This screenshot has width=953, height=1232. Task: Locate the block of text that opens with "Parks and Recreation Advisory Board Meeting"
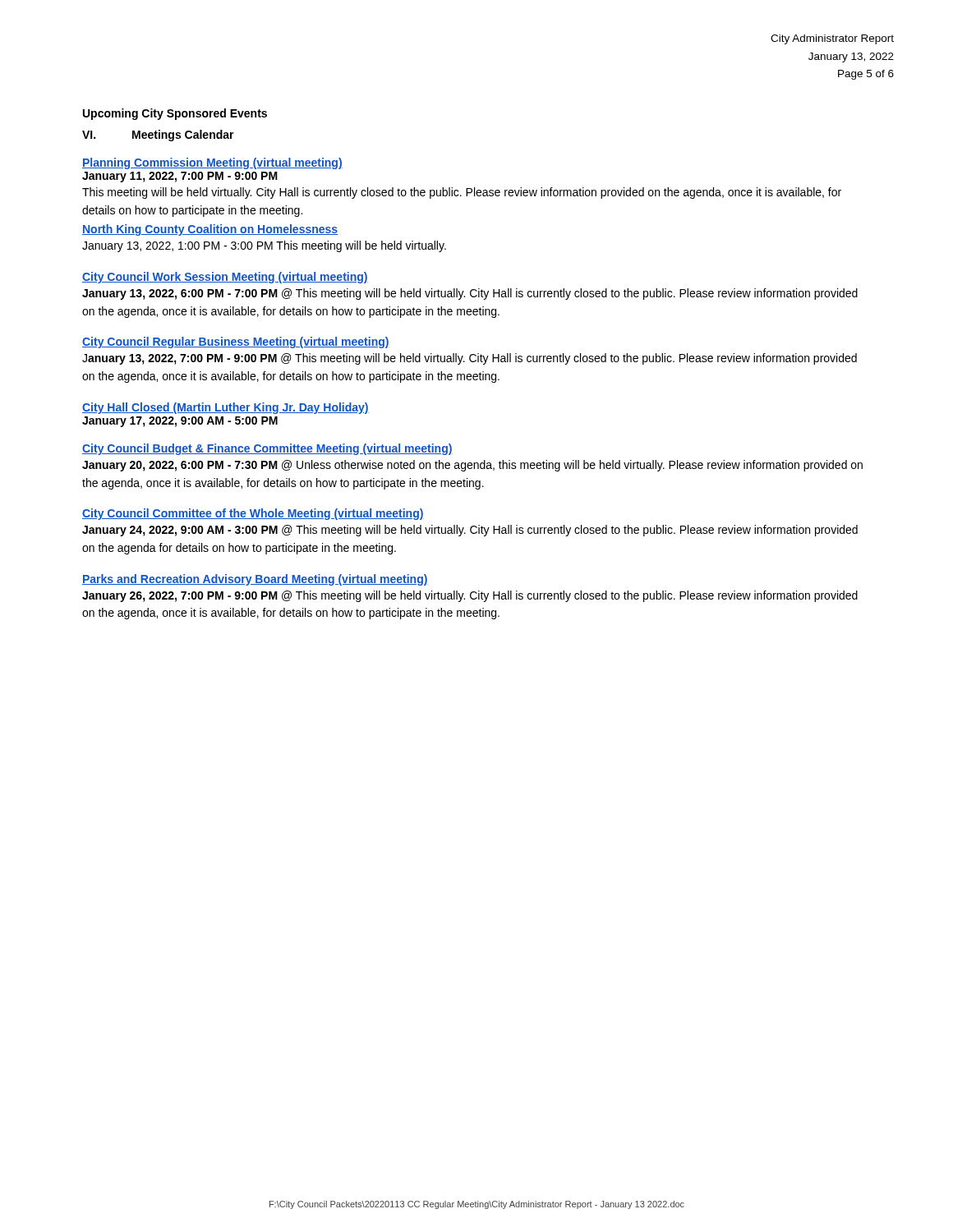(476, 597)
